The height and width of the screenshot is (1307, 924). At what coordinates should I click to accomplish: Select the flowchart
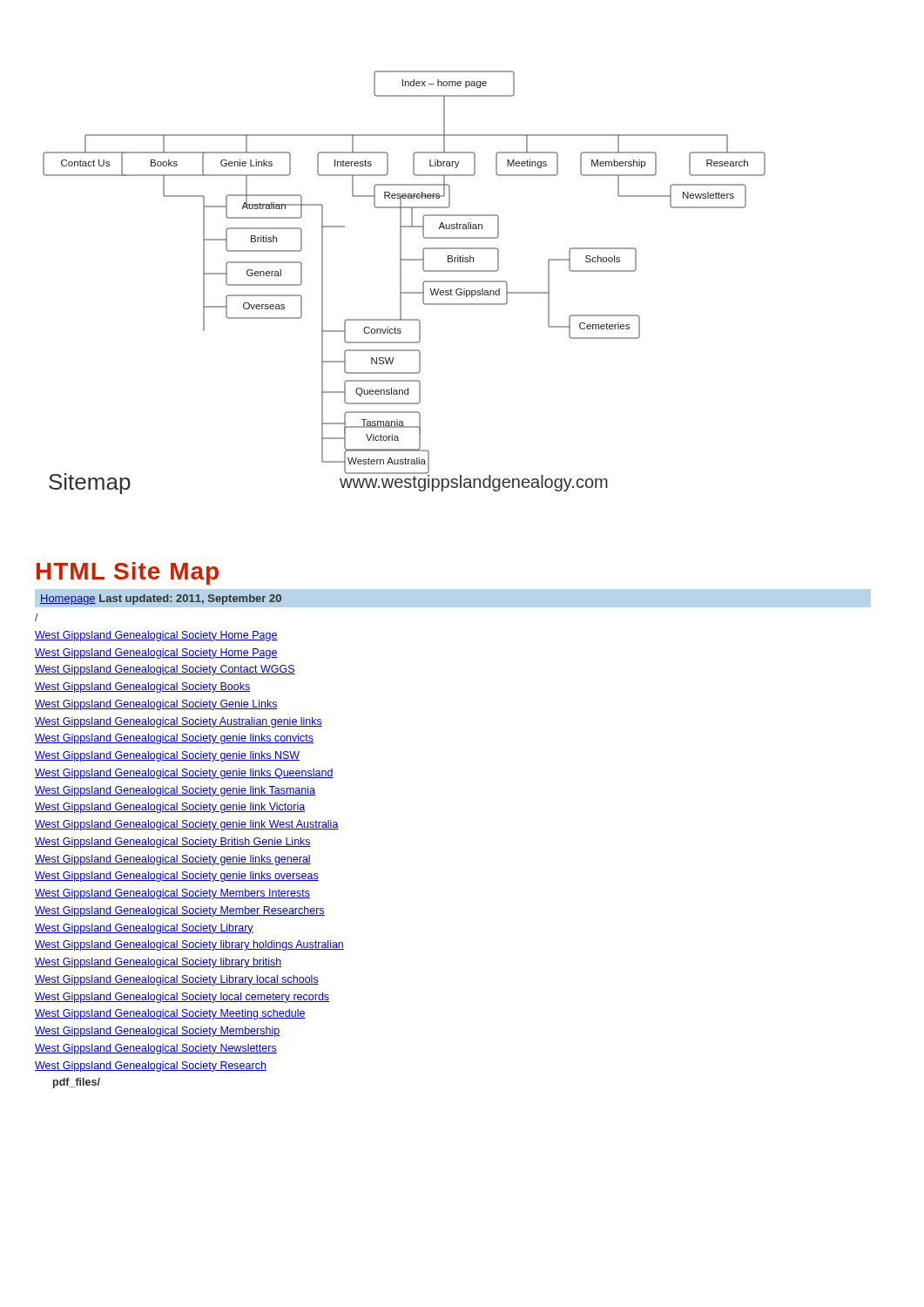click(x=457, y=266)
